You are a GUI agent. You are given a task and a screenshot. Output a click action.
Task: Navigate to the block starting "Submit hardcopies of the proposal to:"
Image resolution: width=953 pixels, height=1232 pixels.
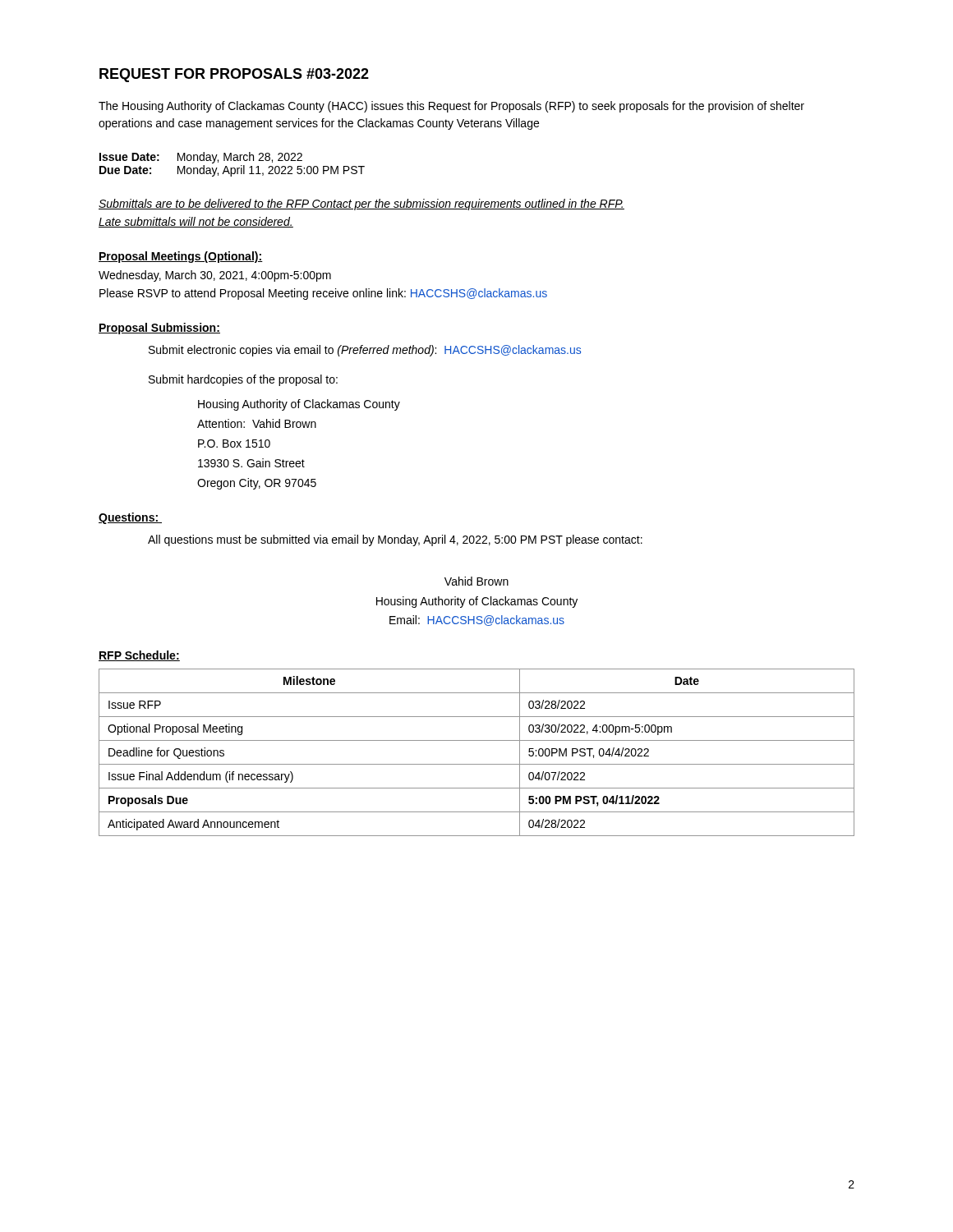point(243,379)
